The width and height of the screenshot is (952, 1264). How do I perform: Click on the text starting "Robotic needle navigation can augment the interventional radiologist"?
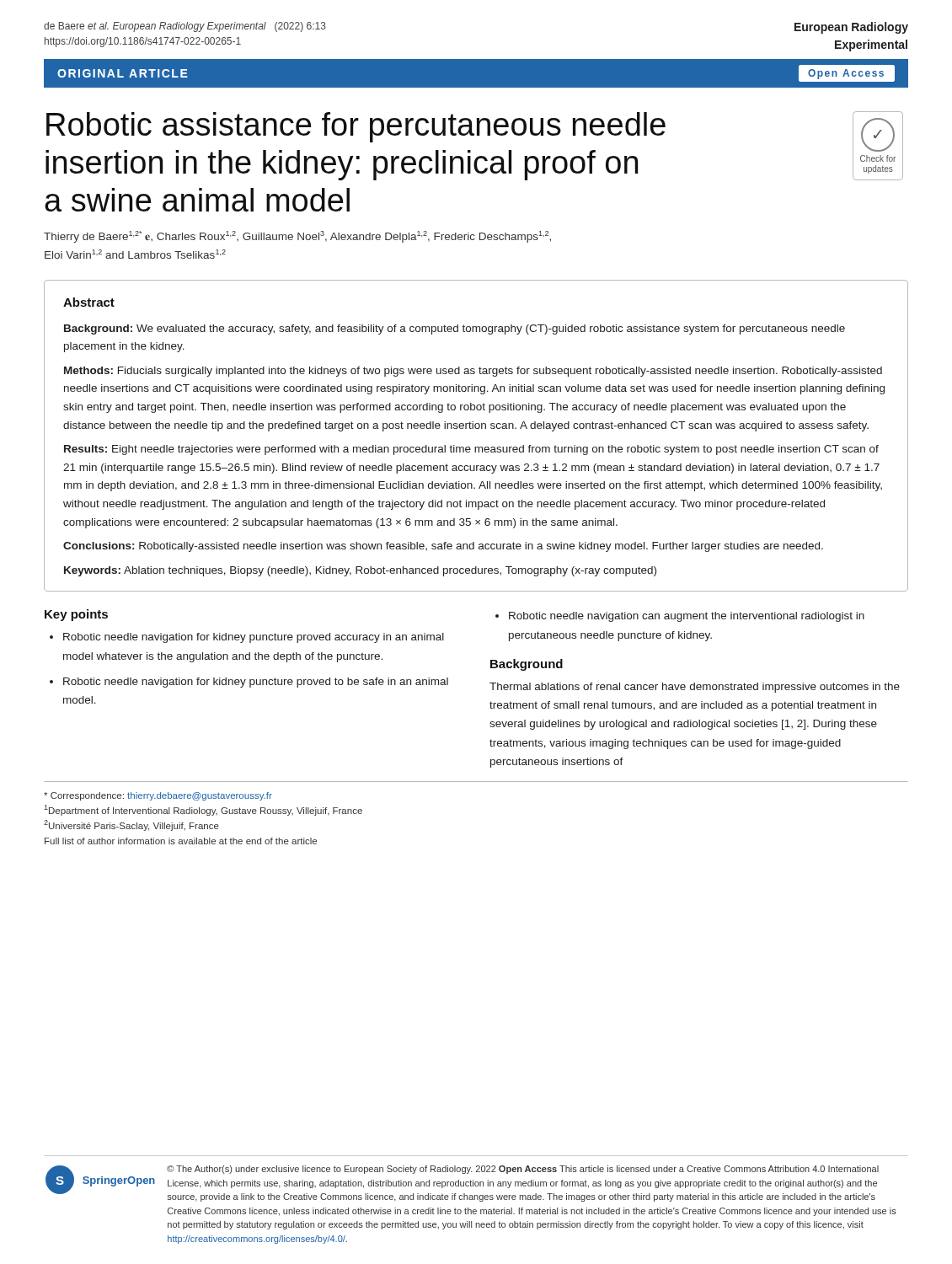(686, 625)
